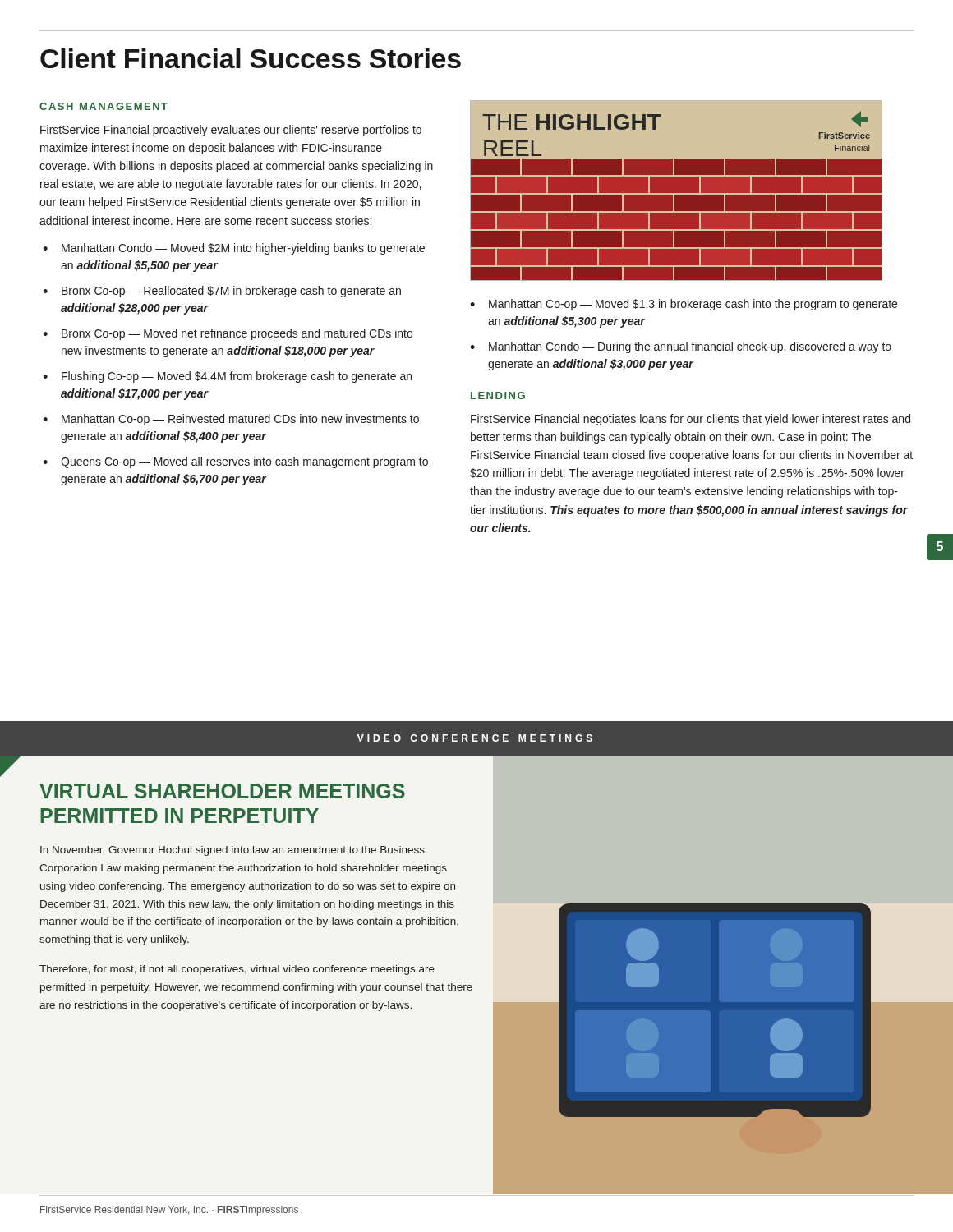This screenshot has width=953, height=1232.
Task: Click the passage that begins "• Bronx Co-op — Reallocated"
Action: 238,299
